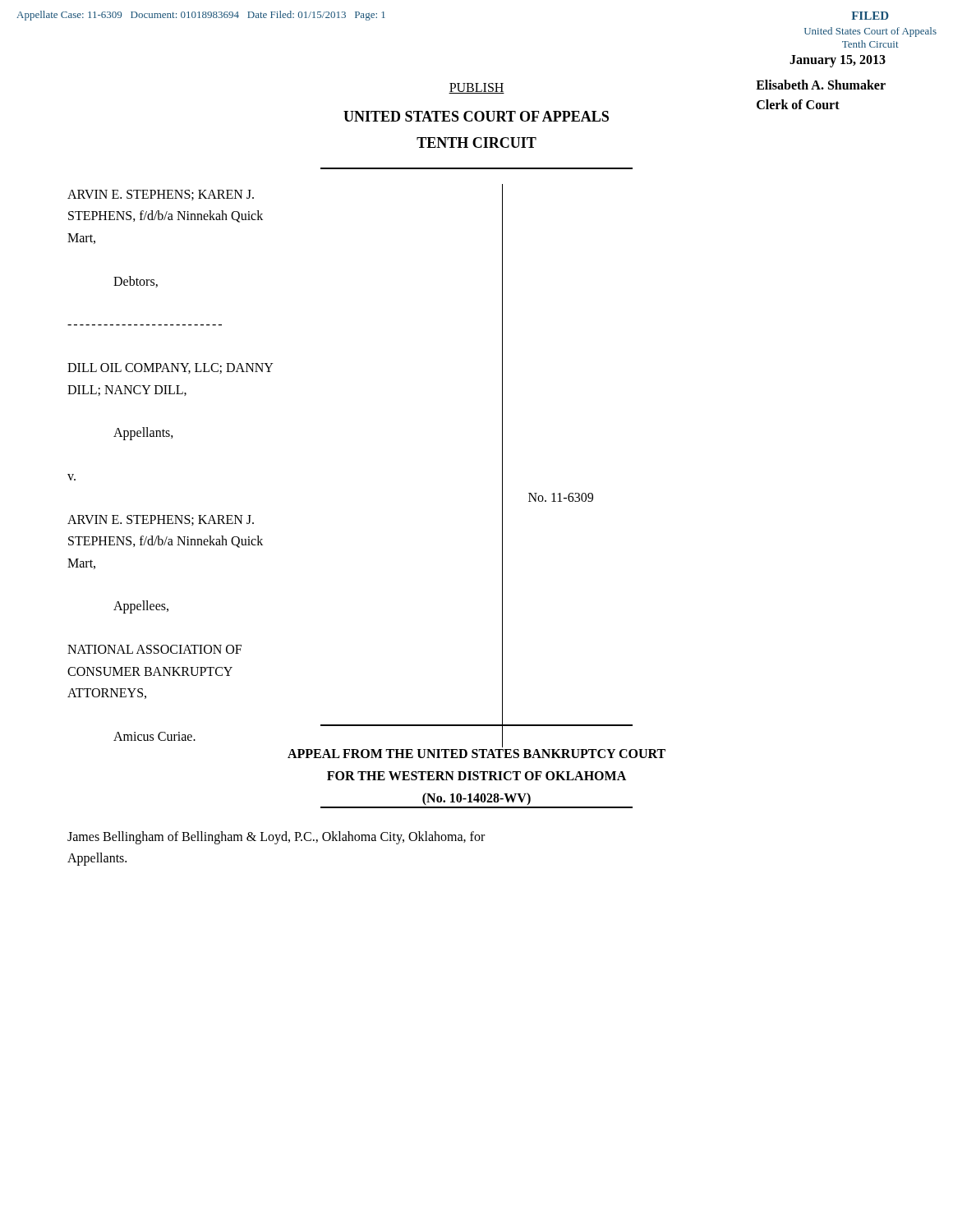Find the block starting "James Bellingham of Bellingham & Loyd, P.C., Oklahoma"
The image size is (953, 1232).
[x=276, y=847]
